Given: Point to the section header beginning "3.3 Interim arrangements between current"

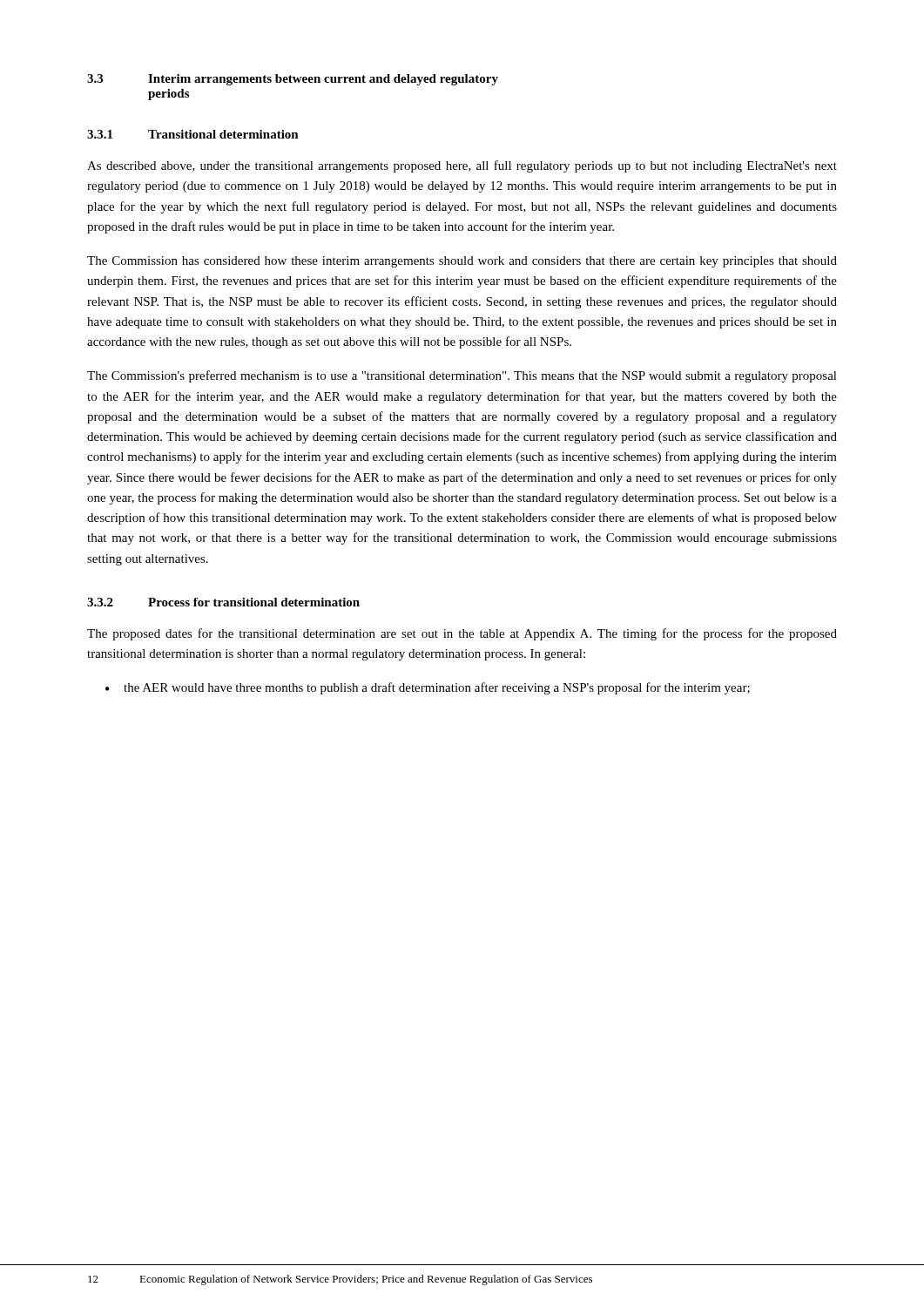Looking at the screenshot, I should coord(293,86).
